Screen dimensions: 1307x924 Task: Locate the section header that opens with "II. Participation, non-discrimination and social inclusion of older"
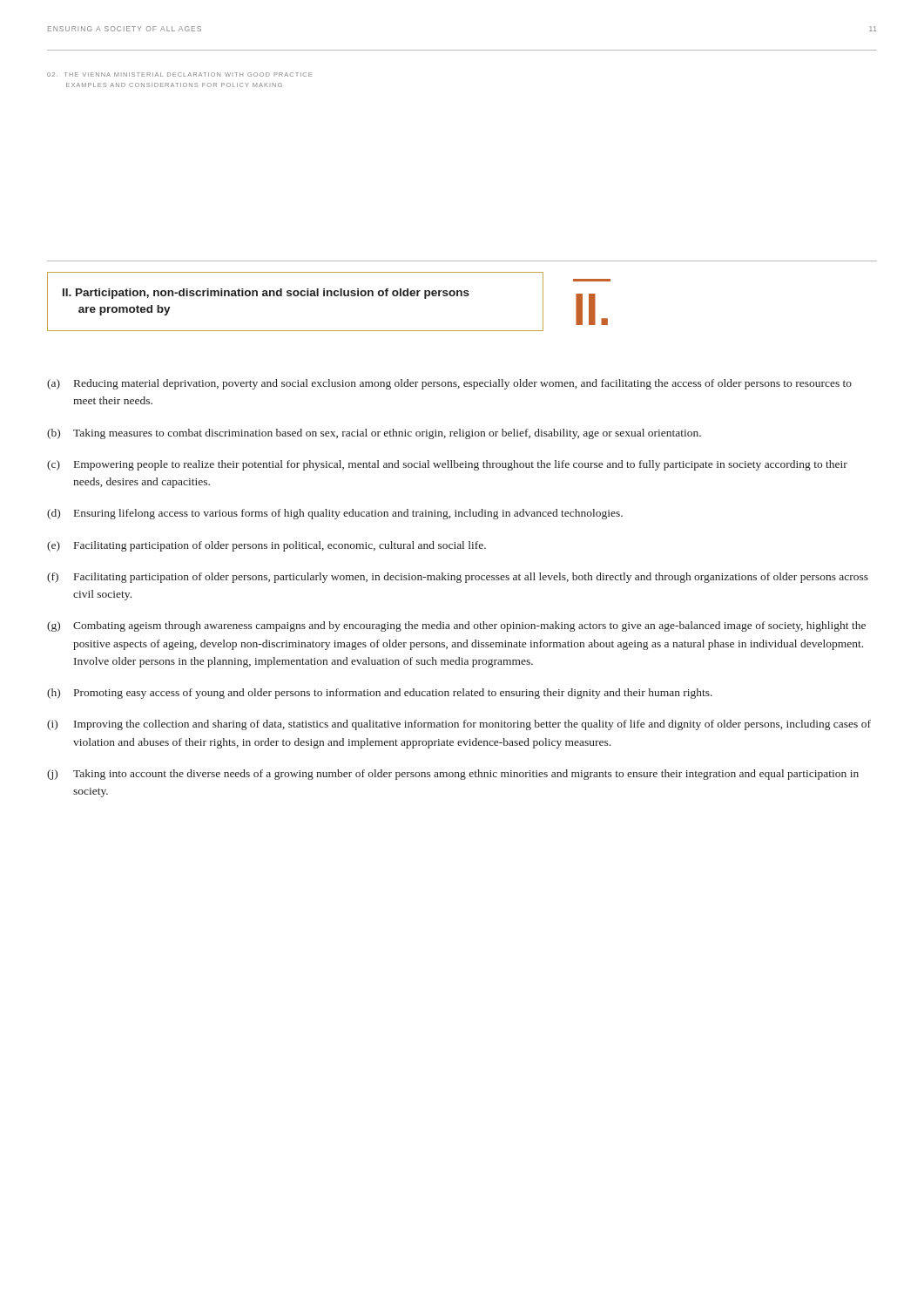(295, 301)
